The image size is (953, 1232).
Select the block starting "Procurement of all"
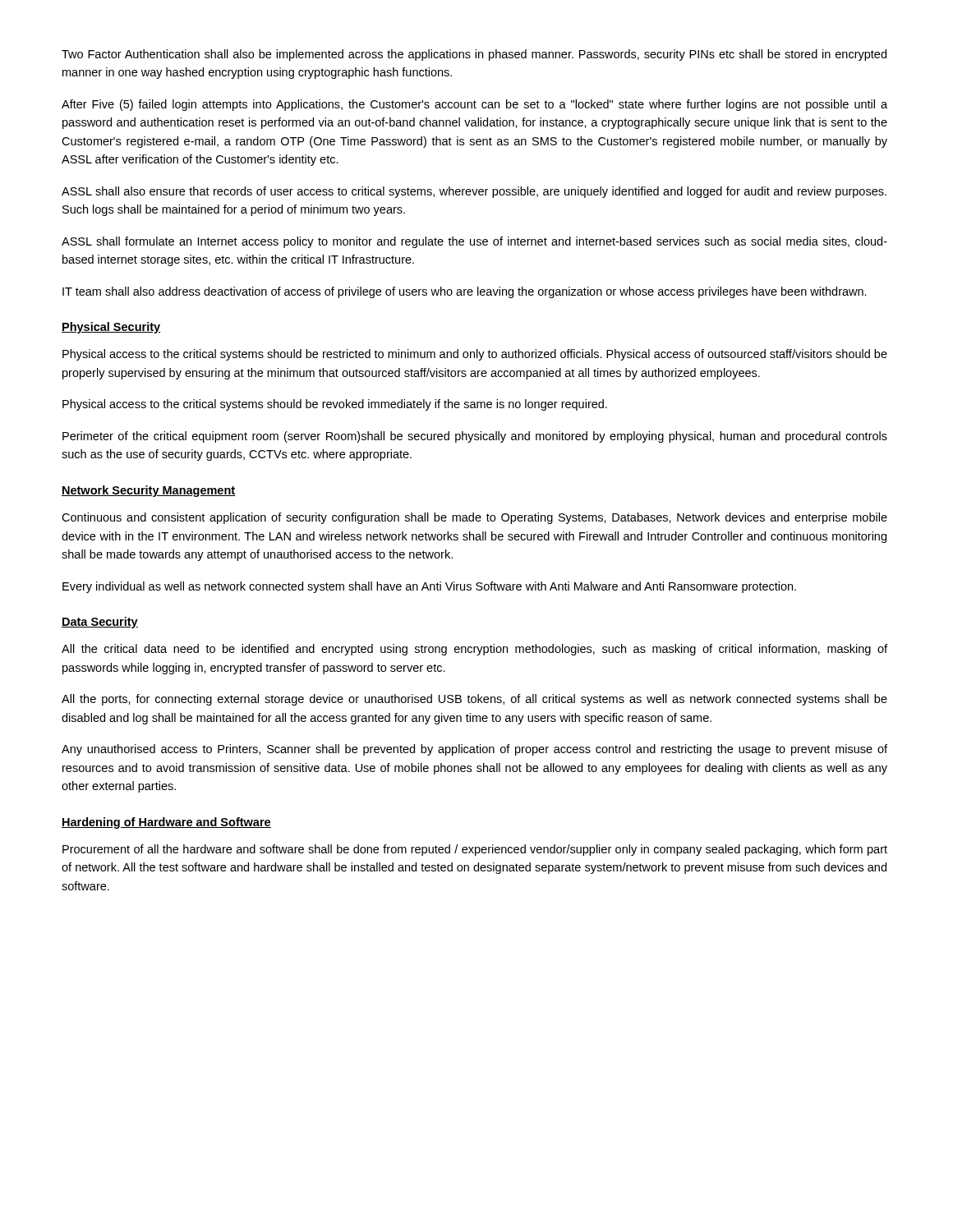coord(474,868)
